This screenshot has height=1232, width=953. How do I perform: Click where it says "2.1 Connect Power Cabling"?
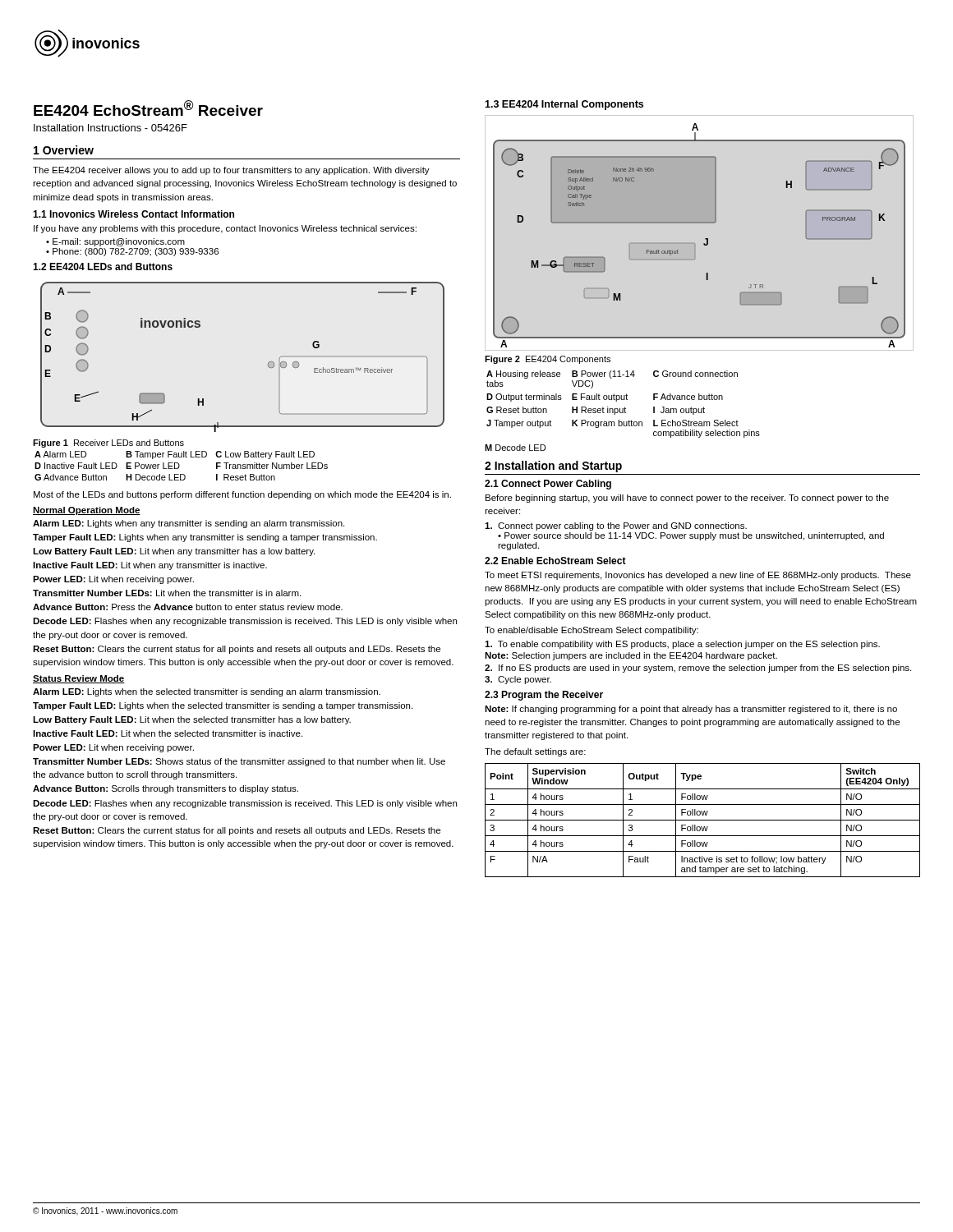[702, 484]
